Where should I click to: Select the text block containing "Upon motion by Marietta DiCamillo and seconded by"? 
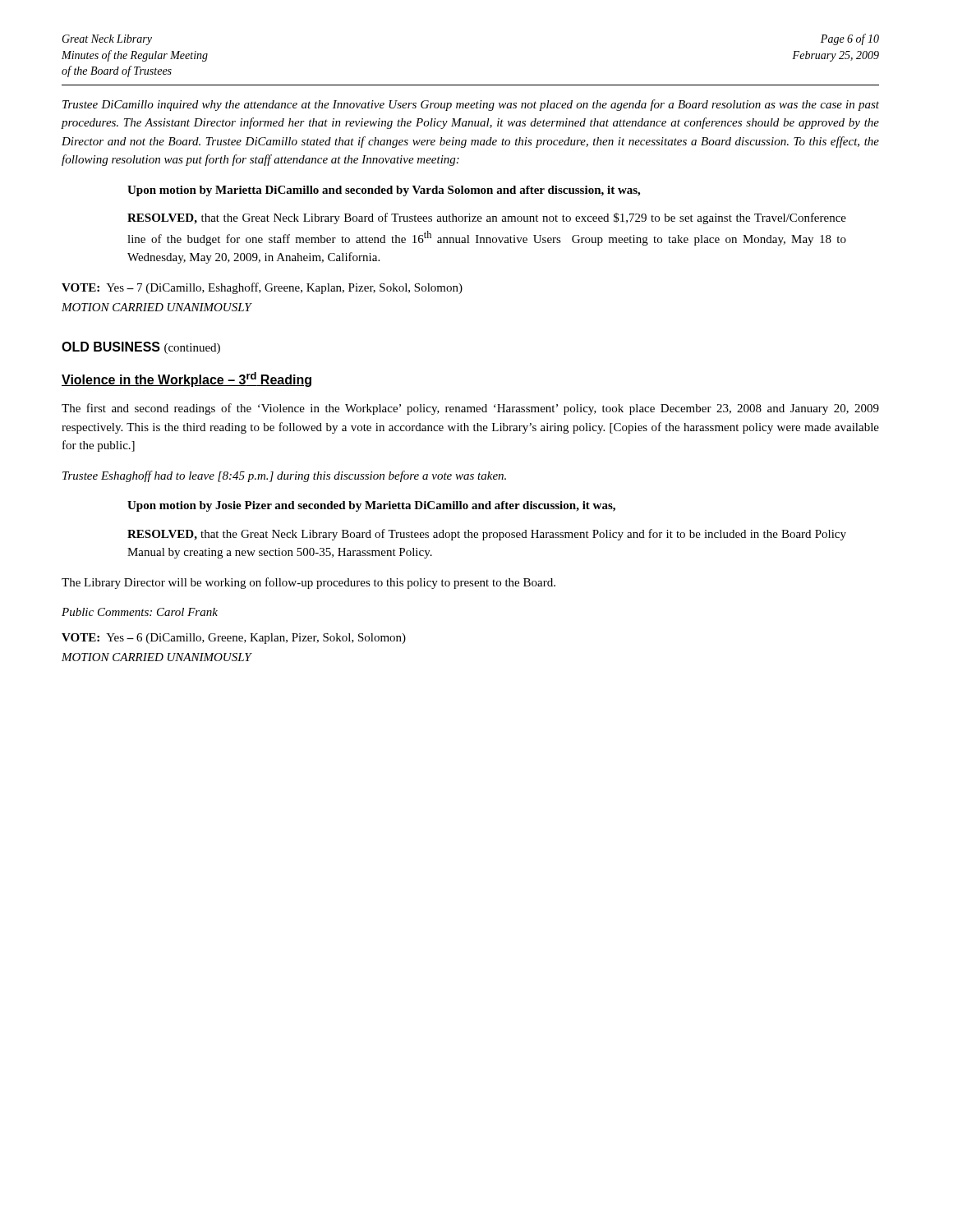point(384,190)
